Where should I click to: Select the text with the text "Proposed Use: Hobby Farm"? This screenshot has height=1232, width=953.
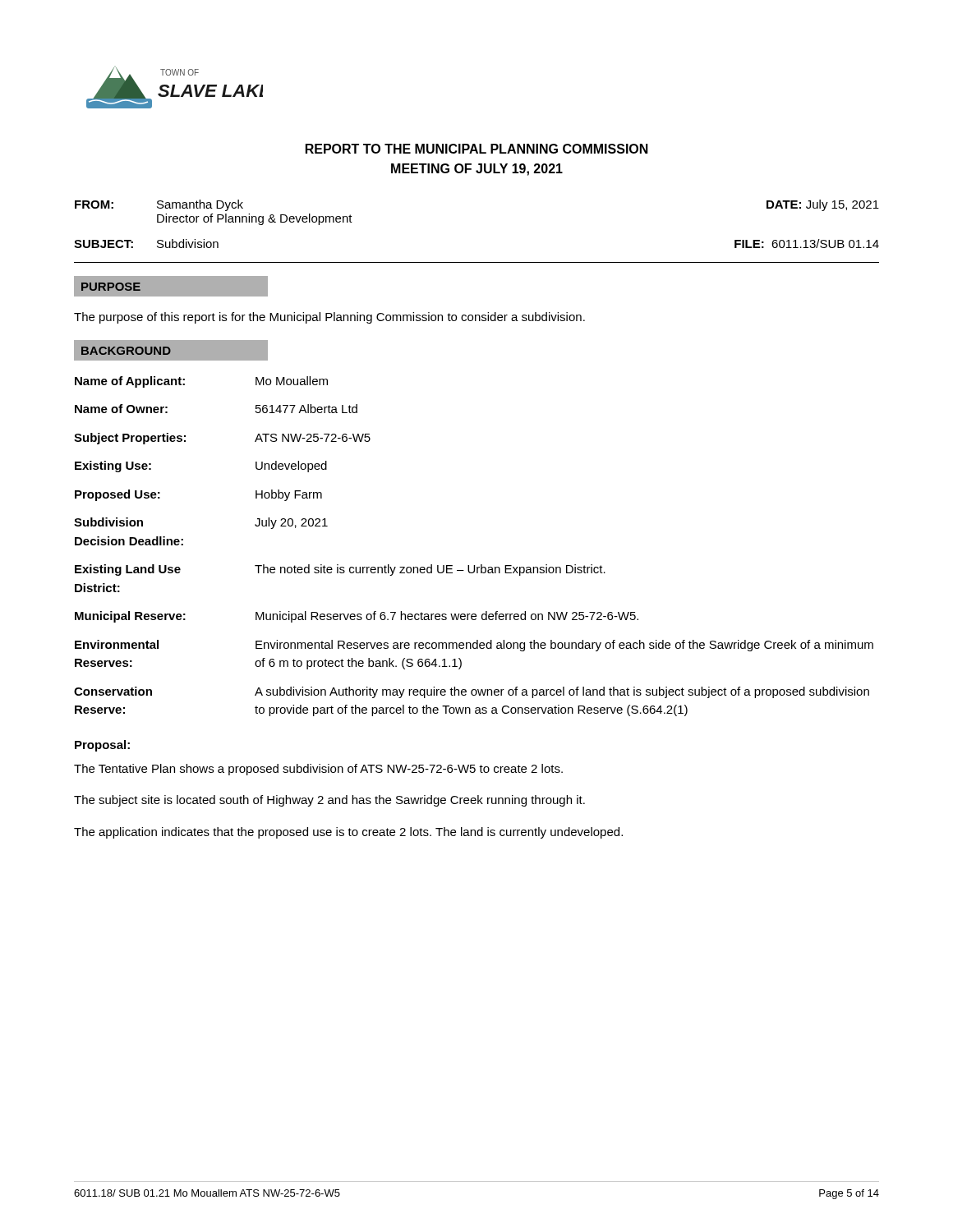[113, 495]
